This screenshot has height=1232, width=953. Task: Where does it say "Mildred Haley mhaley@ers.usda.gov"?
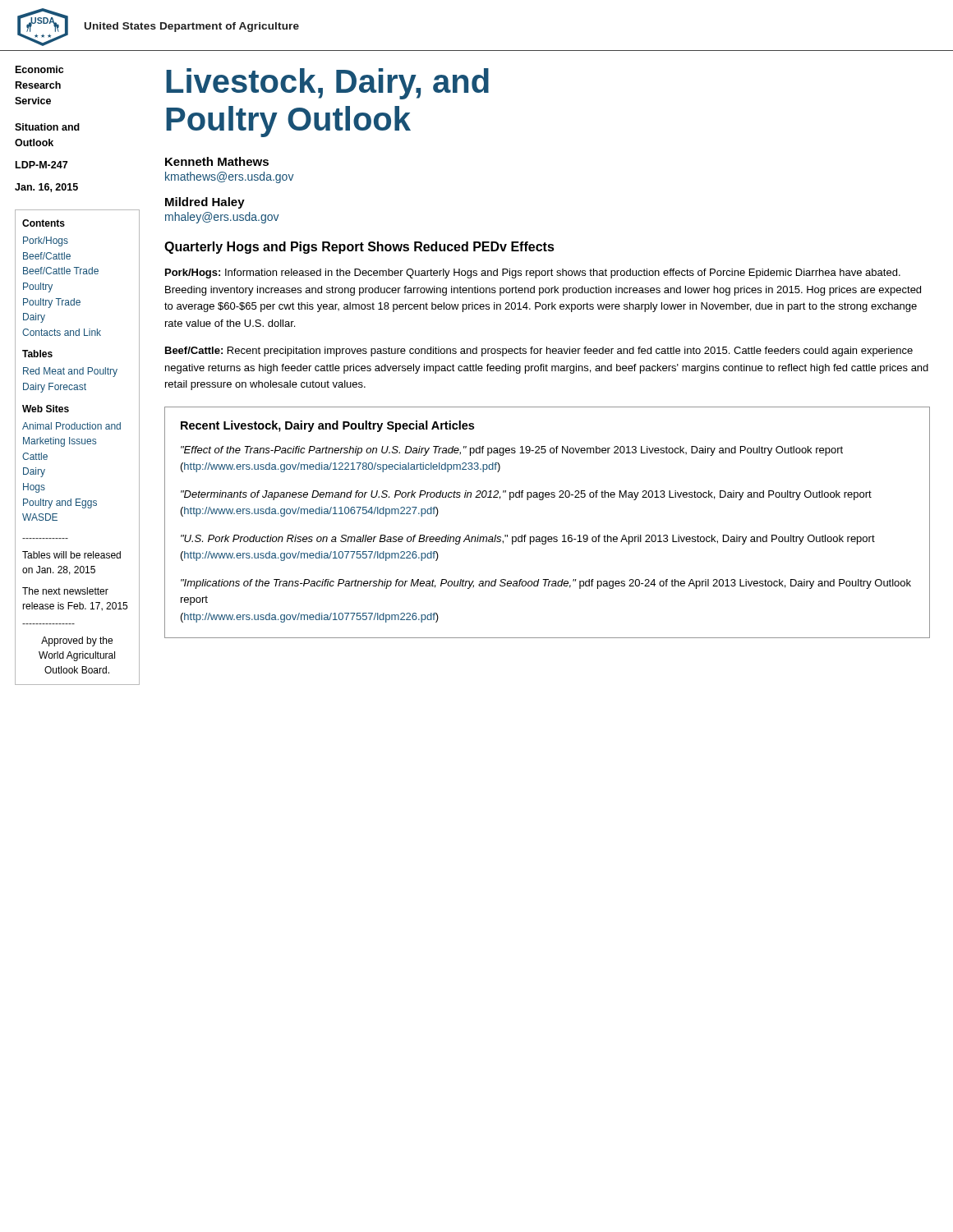click(x=205, y=203)
